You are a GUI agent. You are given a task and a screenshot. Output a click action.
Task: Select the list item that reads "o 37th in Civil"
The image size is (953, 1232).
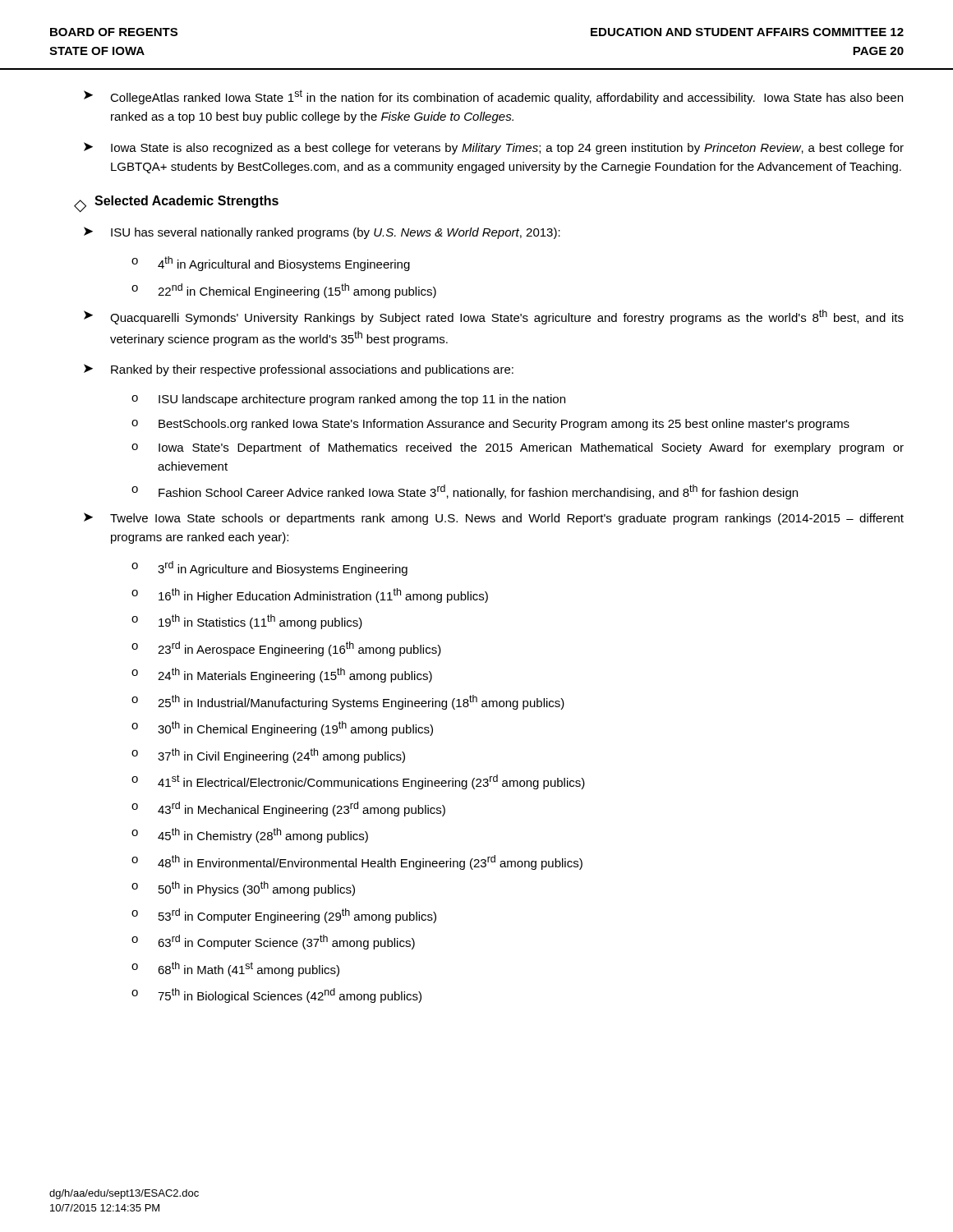(x=268, y=756)
